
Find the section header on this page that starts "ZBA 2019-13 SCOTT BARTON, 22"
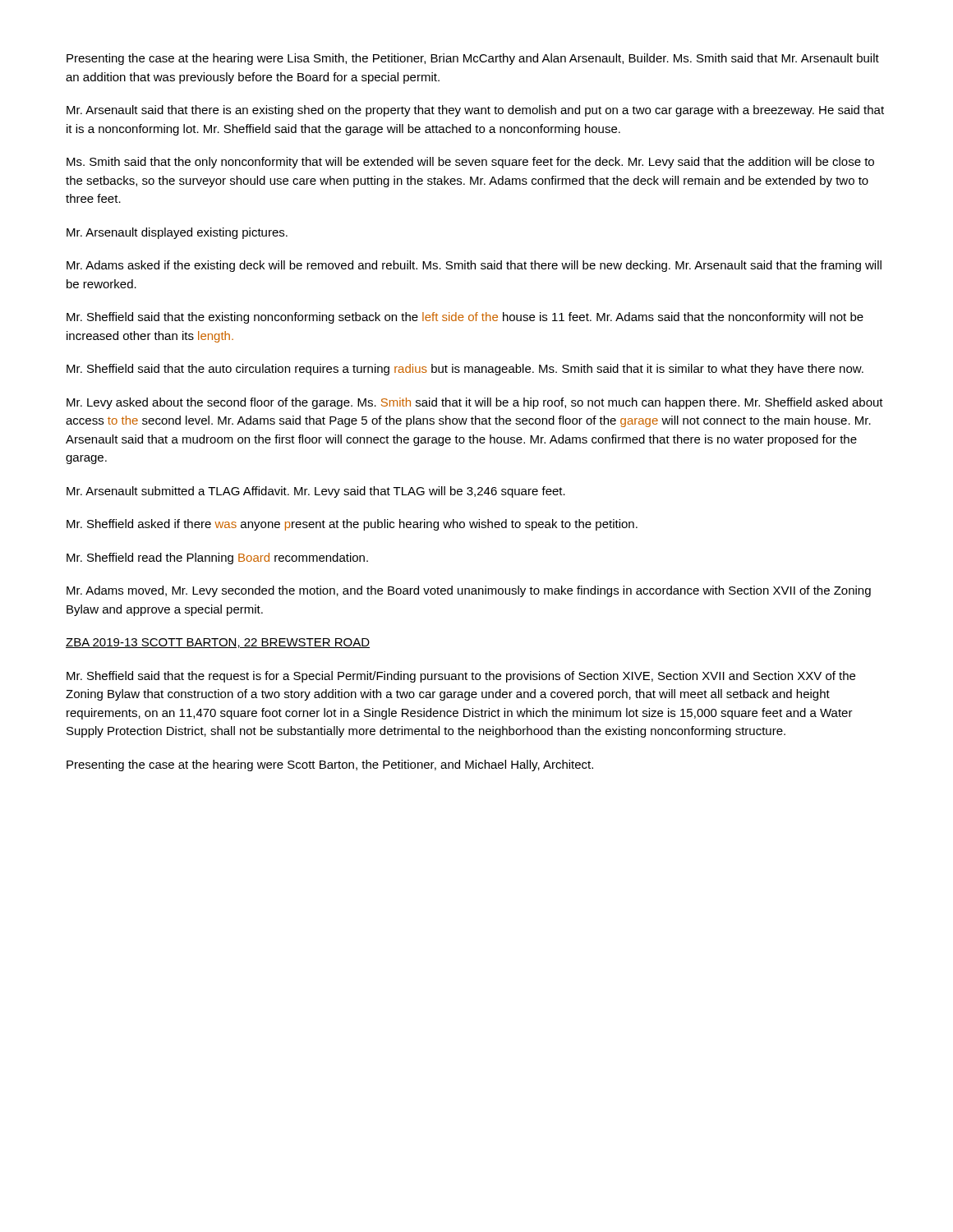pyautogui.click(x=218, y=642)
